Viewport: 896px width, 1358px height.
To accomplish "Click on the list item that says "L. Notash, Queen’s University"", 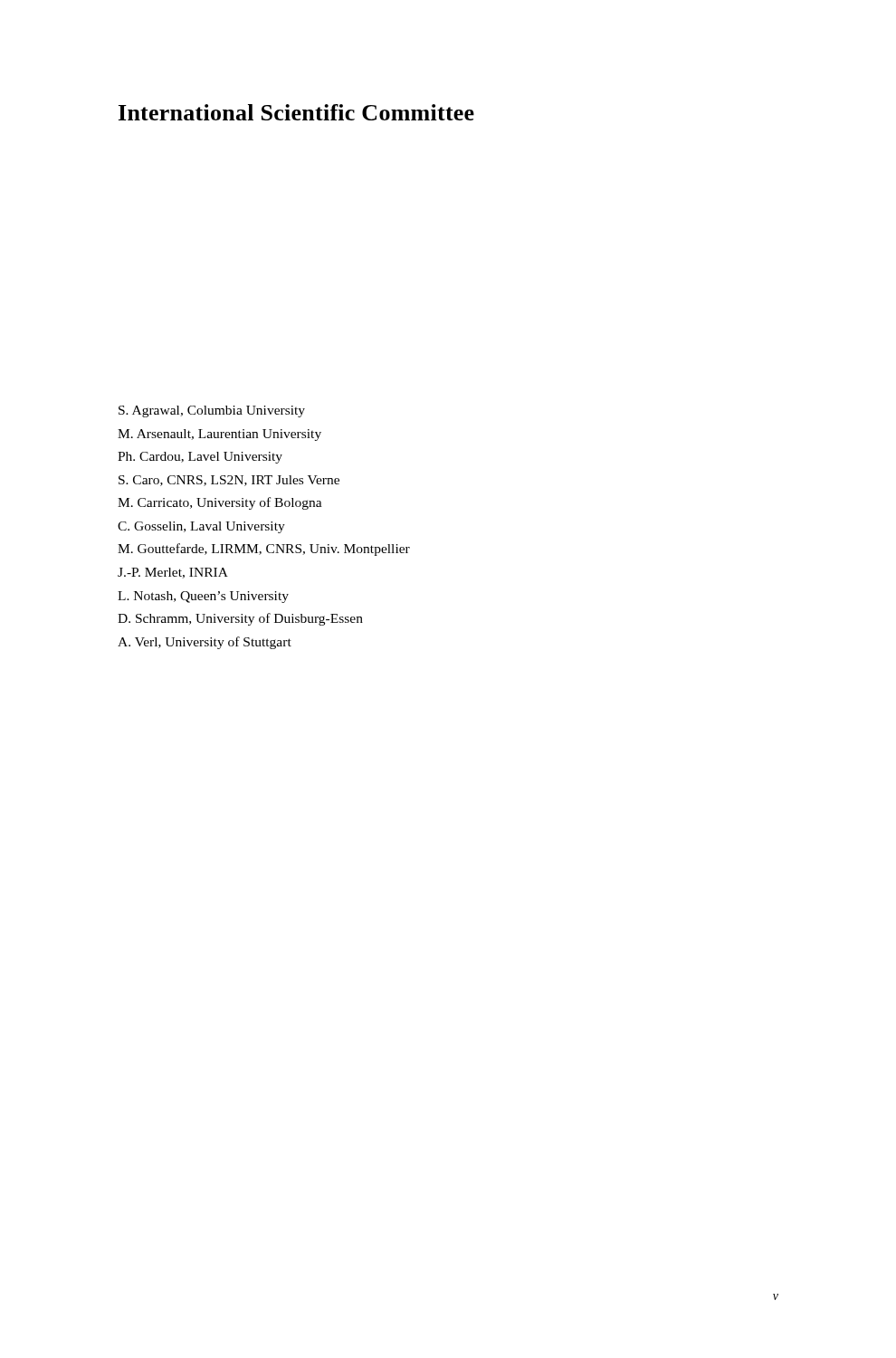I will point(203,595).
